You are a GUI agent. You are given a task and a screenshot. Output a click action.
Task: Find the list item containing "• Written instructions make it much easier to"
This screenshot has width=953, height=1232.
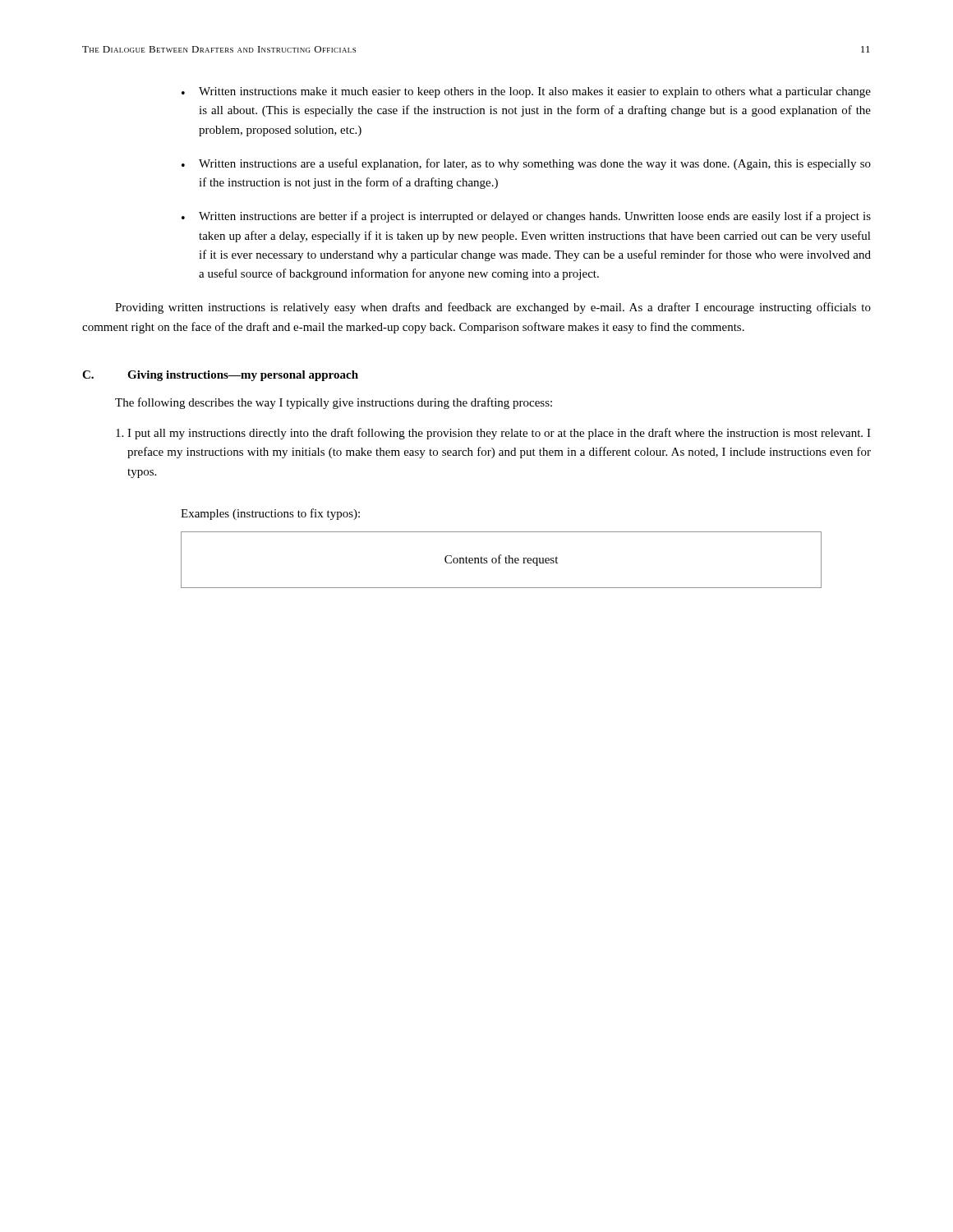pyautogui.click(x=526, y=111)
